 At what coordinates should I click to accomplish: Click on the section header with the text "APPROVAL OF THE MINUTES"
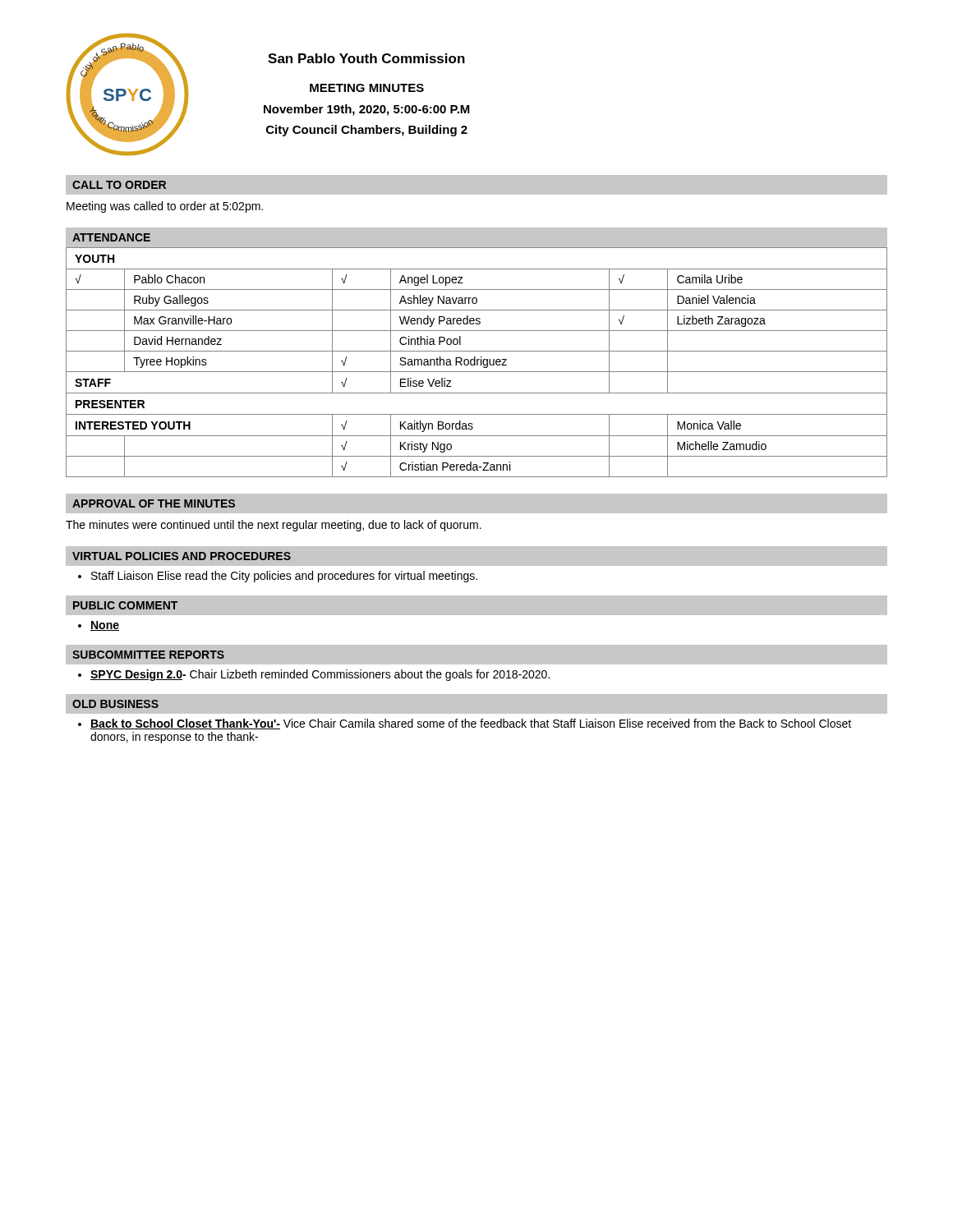154,503
